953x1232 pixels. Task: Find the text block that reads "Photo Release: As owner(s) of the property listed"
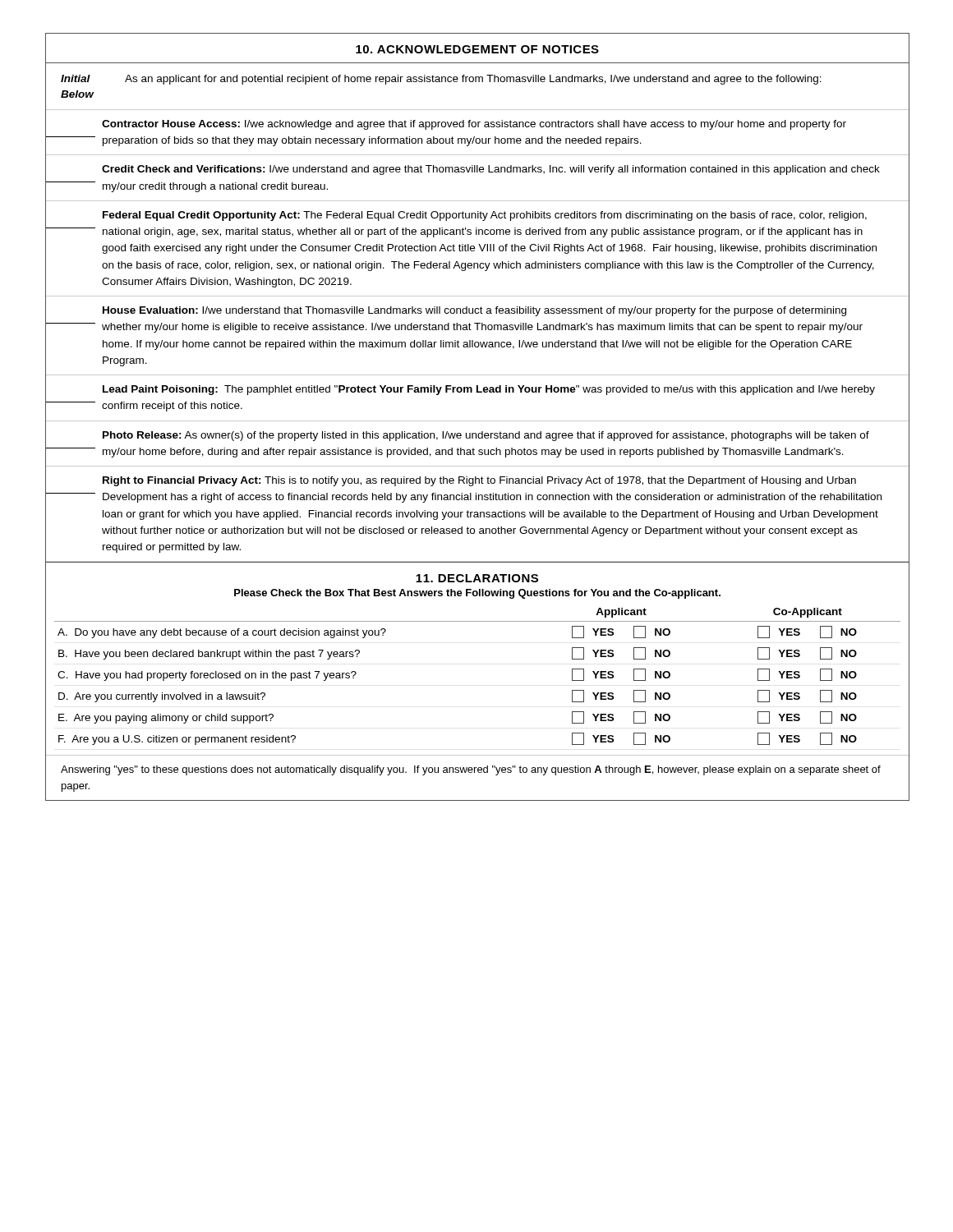click(x=470, y=443)
